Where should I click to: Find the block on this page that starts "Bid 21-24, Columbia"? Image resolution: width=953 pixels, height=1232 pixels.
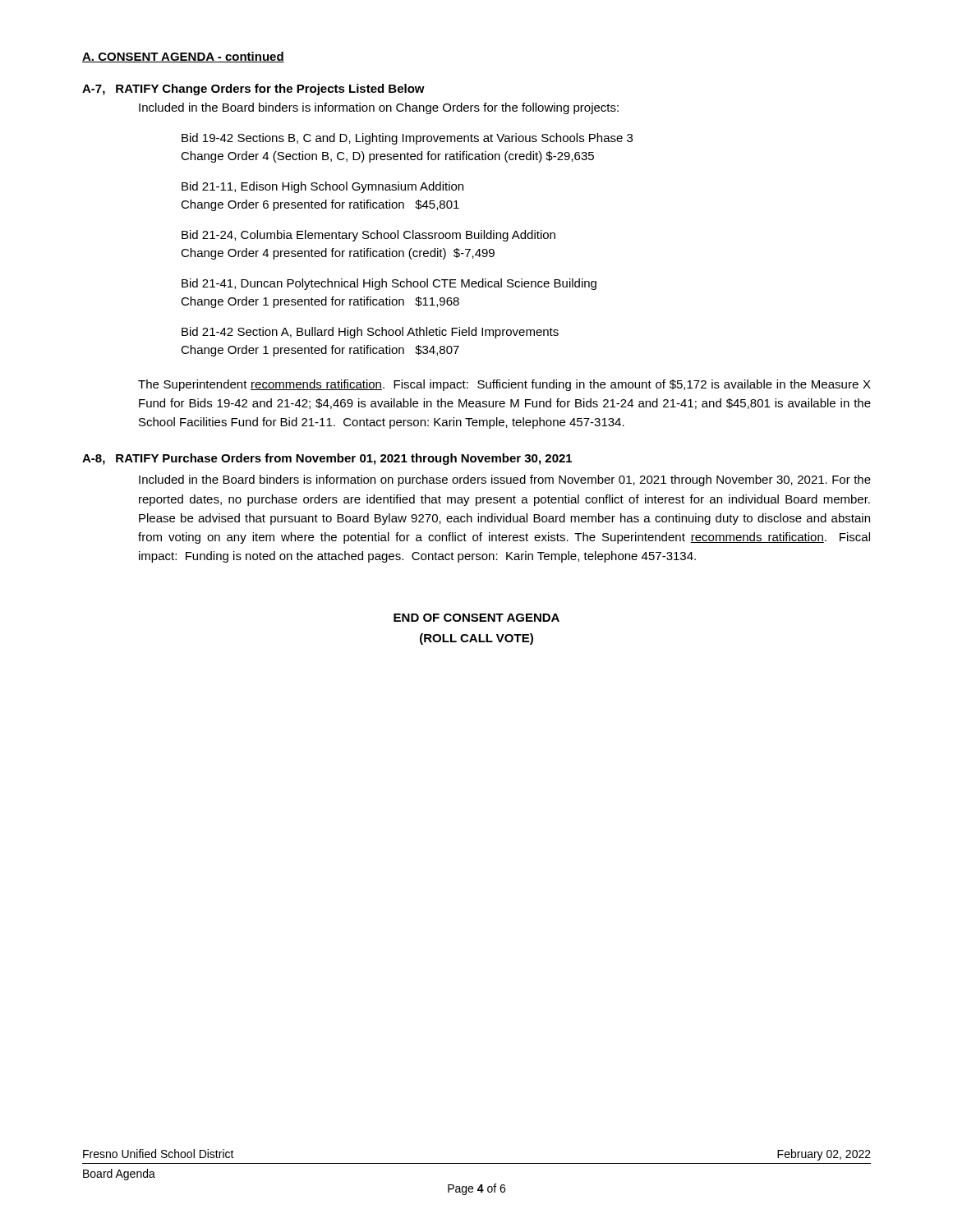(368, 243)
